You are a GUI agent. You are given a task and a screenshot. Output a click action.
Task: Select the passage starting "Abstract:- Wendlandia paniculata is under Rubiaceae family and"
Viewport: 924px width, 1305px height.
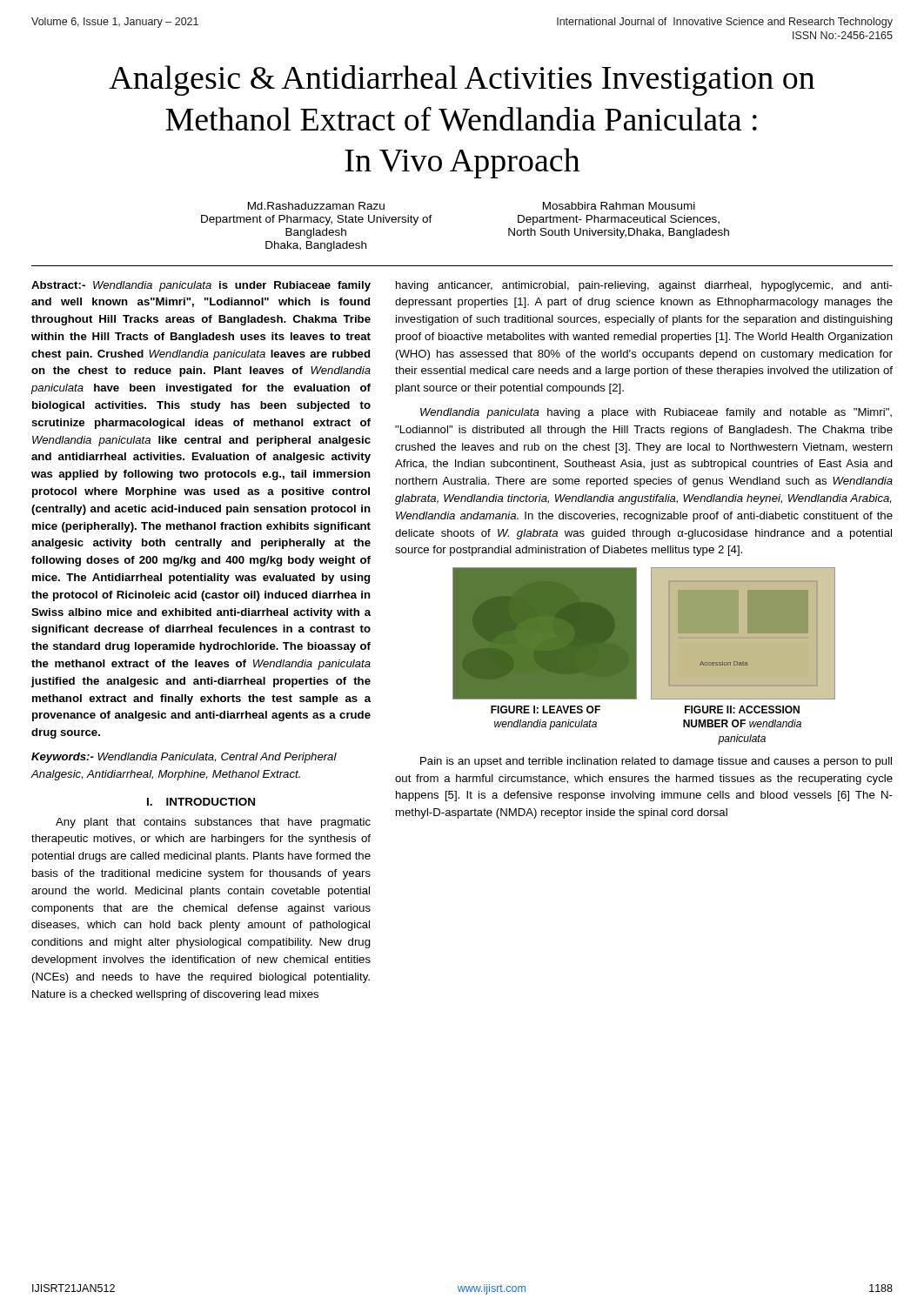[x=201, y=509]
